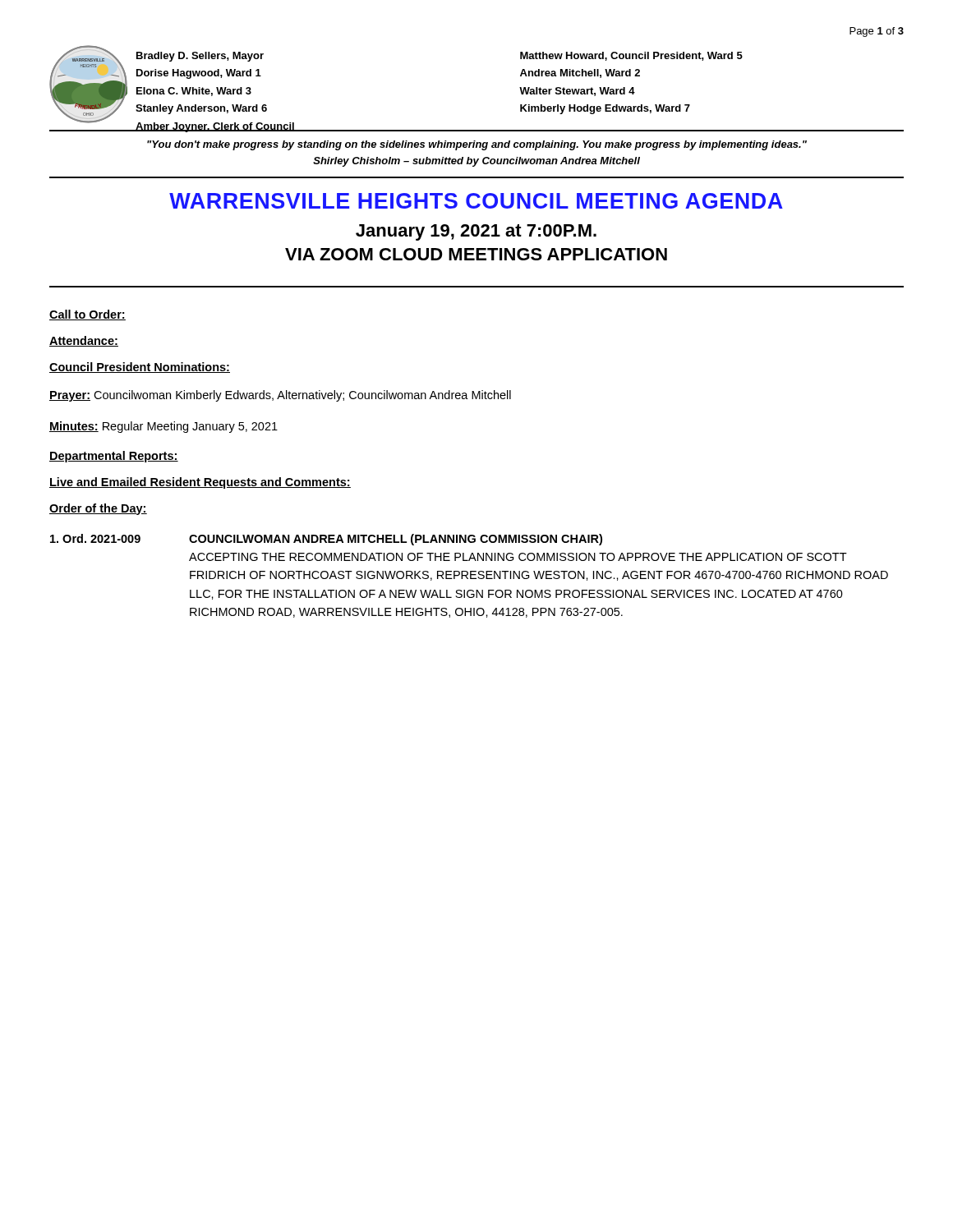Locate the passage starting "Ord. 2021-009 COUNCILWOMAN ANDREA"

pyautogui.click(x=476, y=576)
